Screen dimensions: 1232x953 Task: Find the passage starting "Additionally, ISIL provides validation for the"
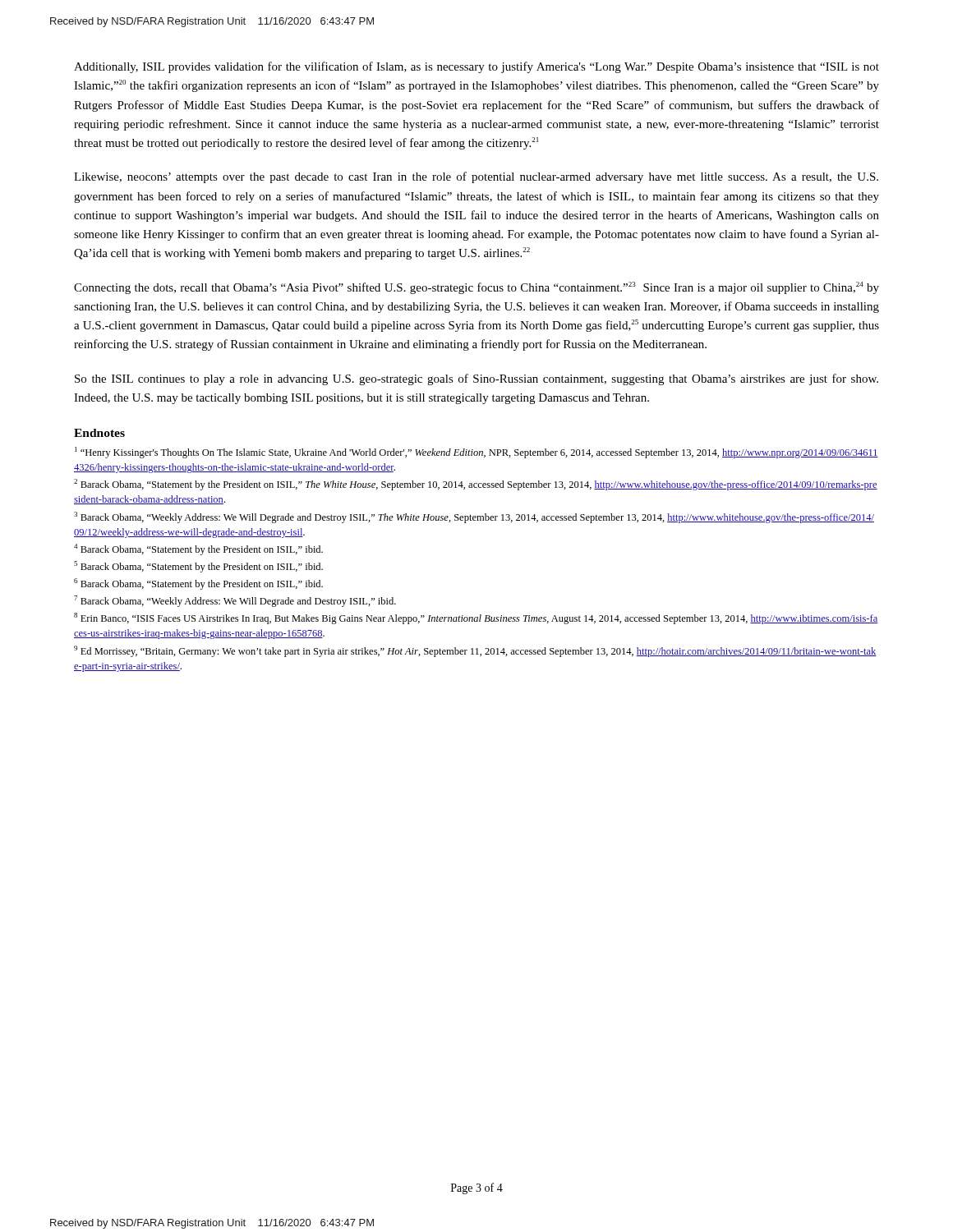(x=476, y=105)
